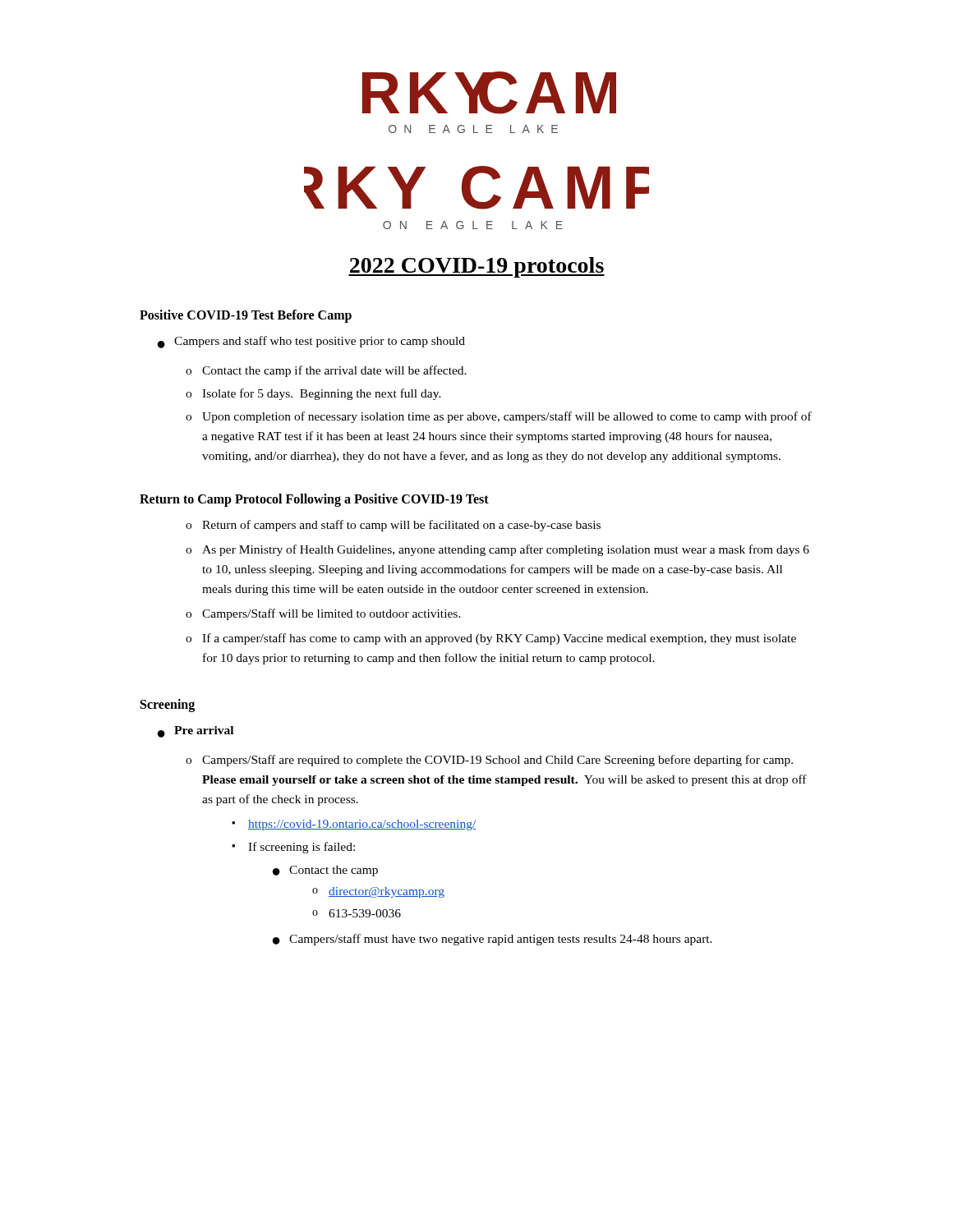Select the list item that says "o As per Ministry of Health"
Screen dimensions: 1232x953
[x=499, y=569]
